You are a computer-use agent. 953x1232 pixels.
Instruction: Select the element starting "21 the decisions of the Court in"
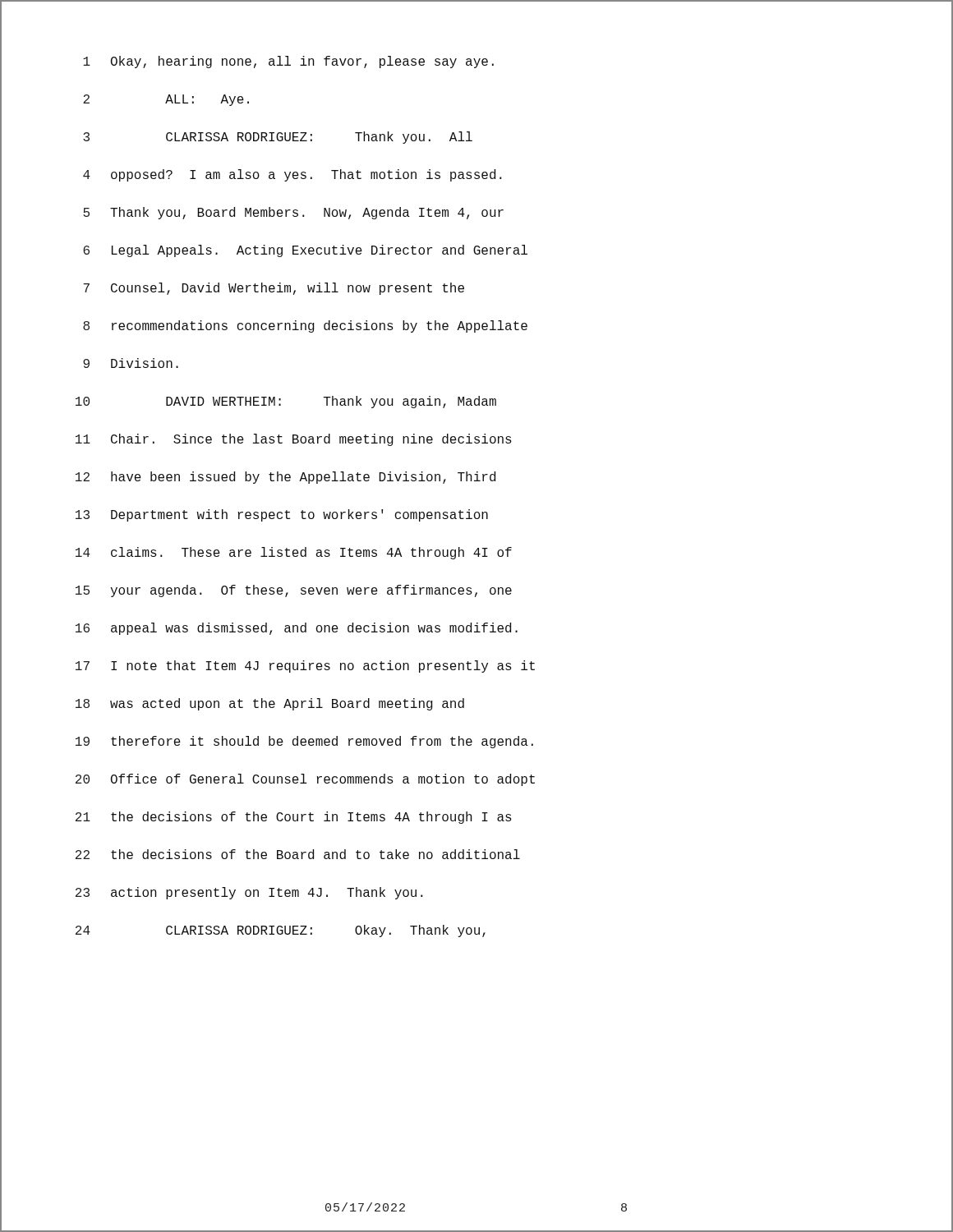[476, 818]
